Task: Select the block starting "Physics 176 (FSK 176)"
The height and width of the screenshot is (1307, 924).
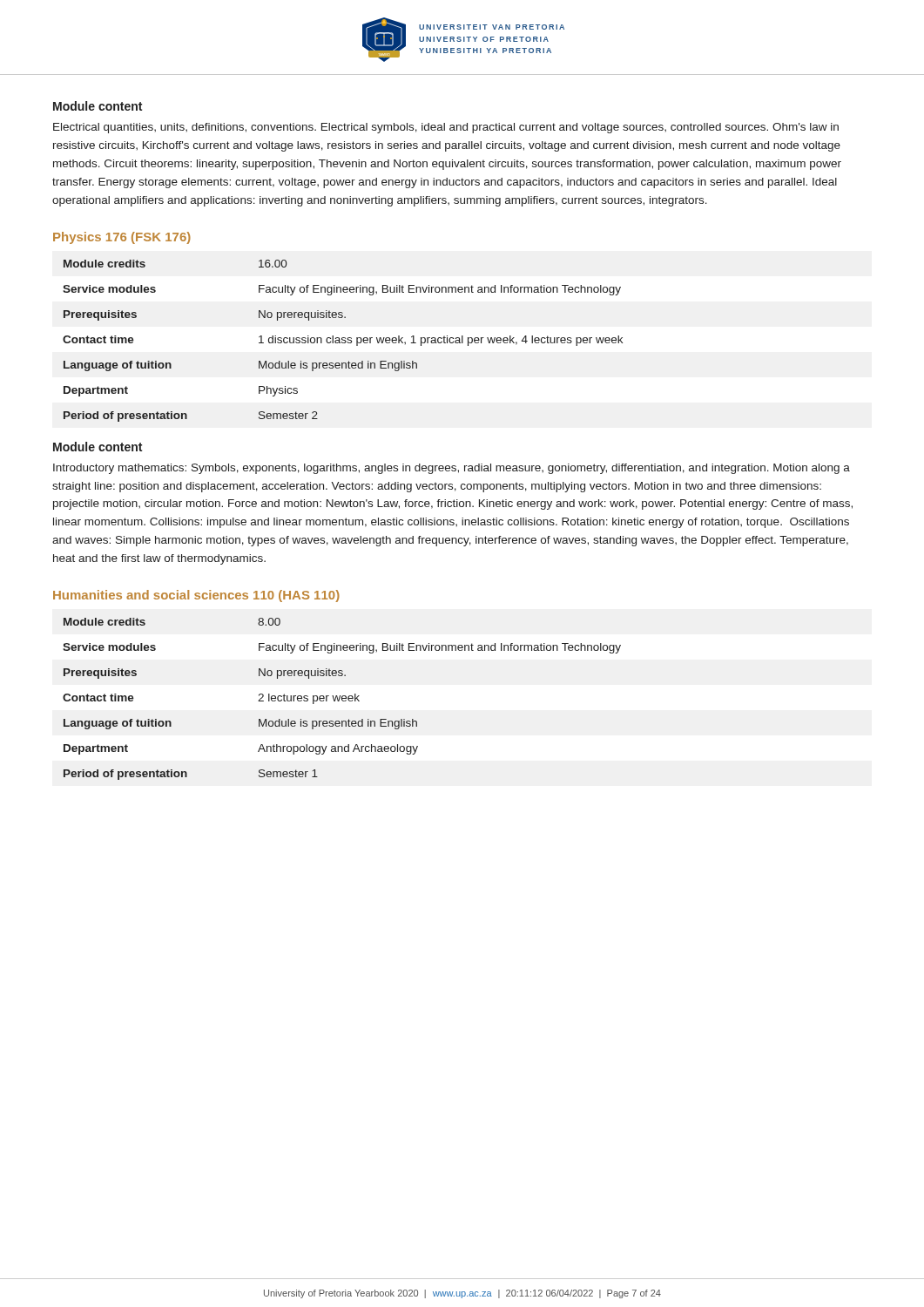Action: (122, 236)
